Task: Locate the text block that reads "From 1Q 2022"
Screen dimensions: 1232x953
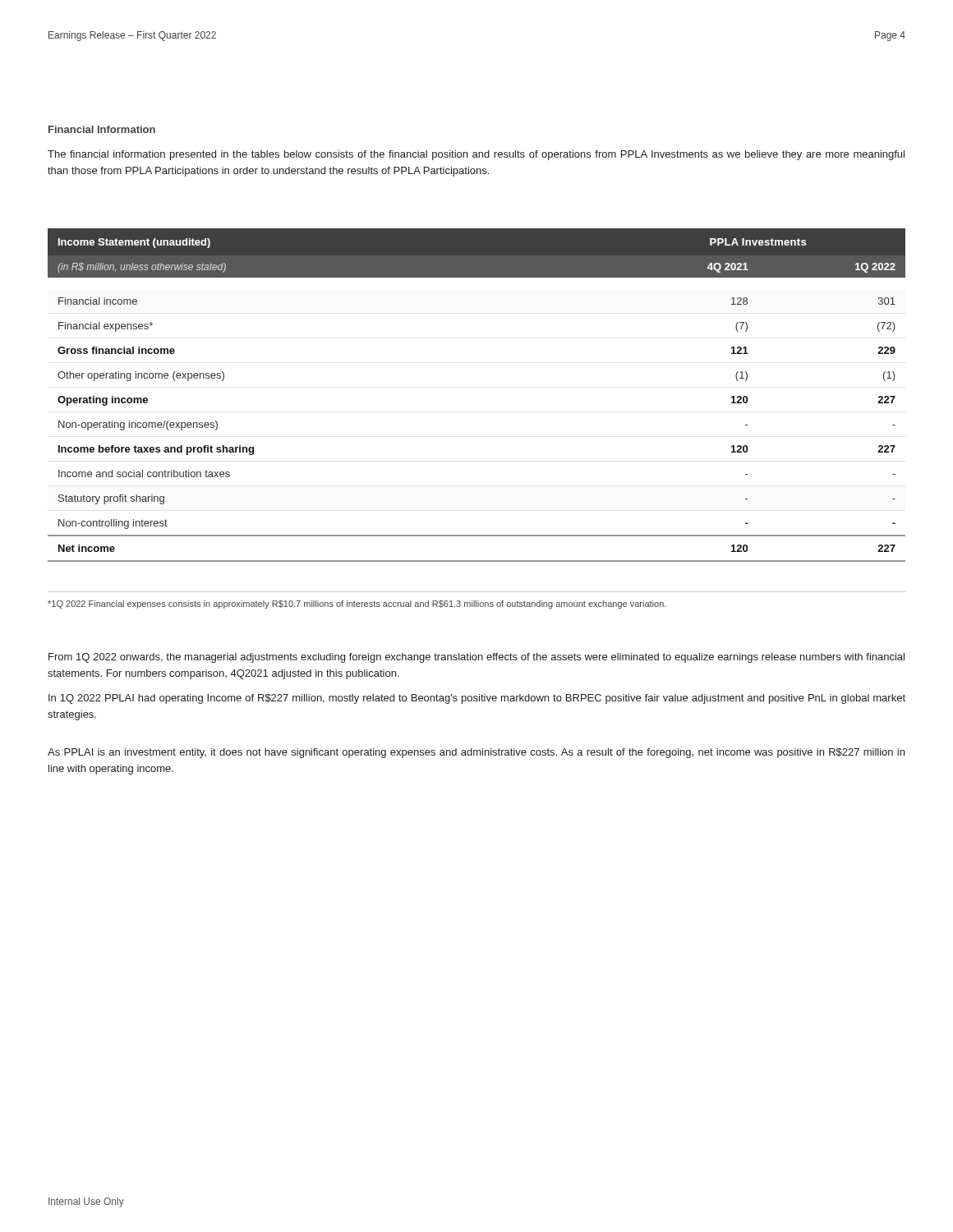Action: click(x=476, y=665)
